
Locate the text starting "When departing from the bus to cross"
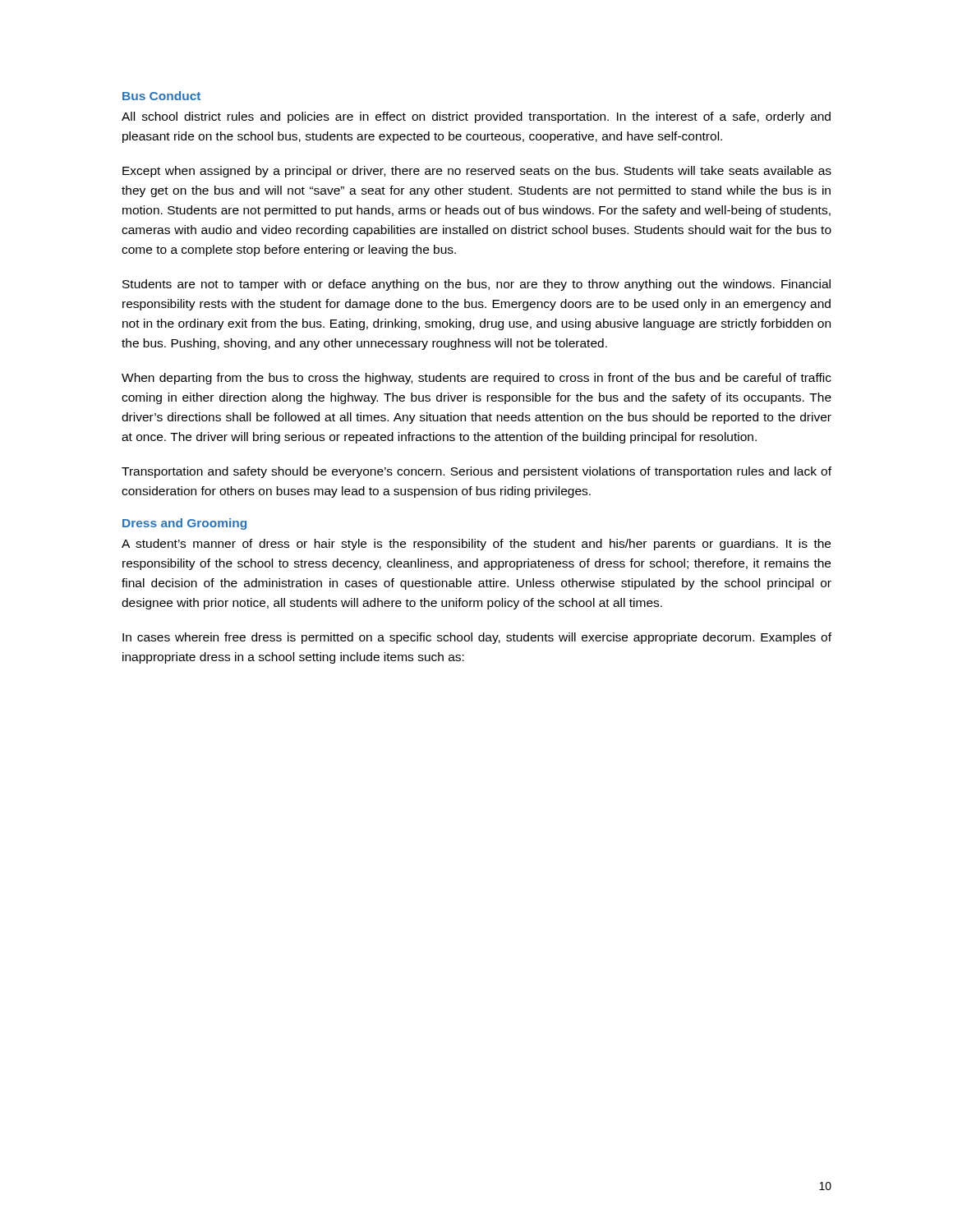pyautogui.click(x=476, y=407)
